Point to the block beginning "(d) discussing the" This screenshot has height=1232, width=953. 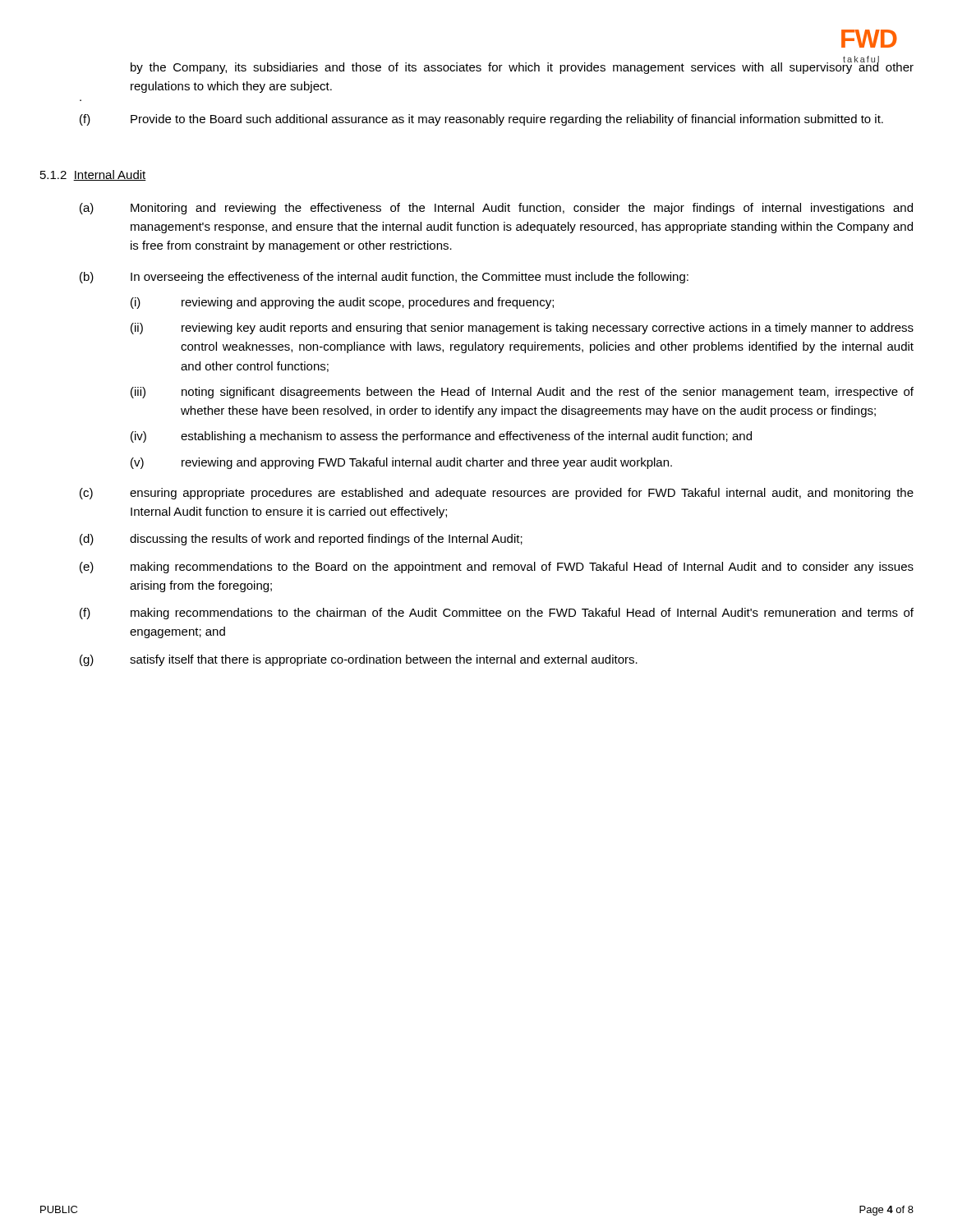[496, 539]
